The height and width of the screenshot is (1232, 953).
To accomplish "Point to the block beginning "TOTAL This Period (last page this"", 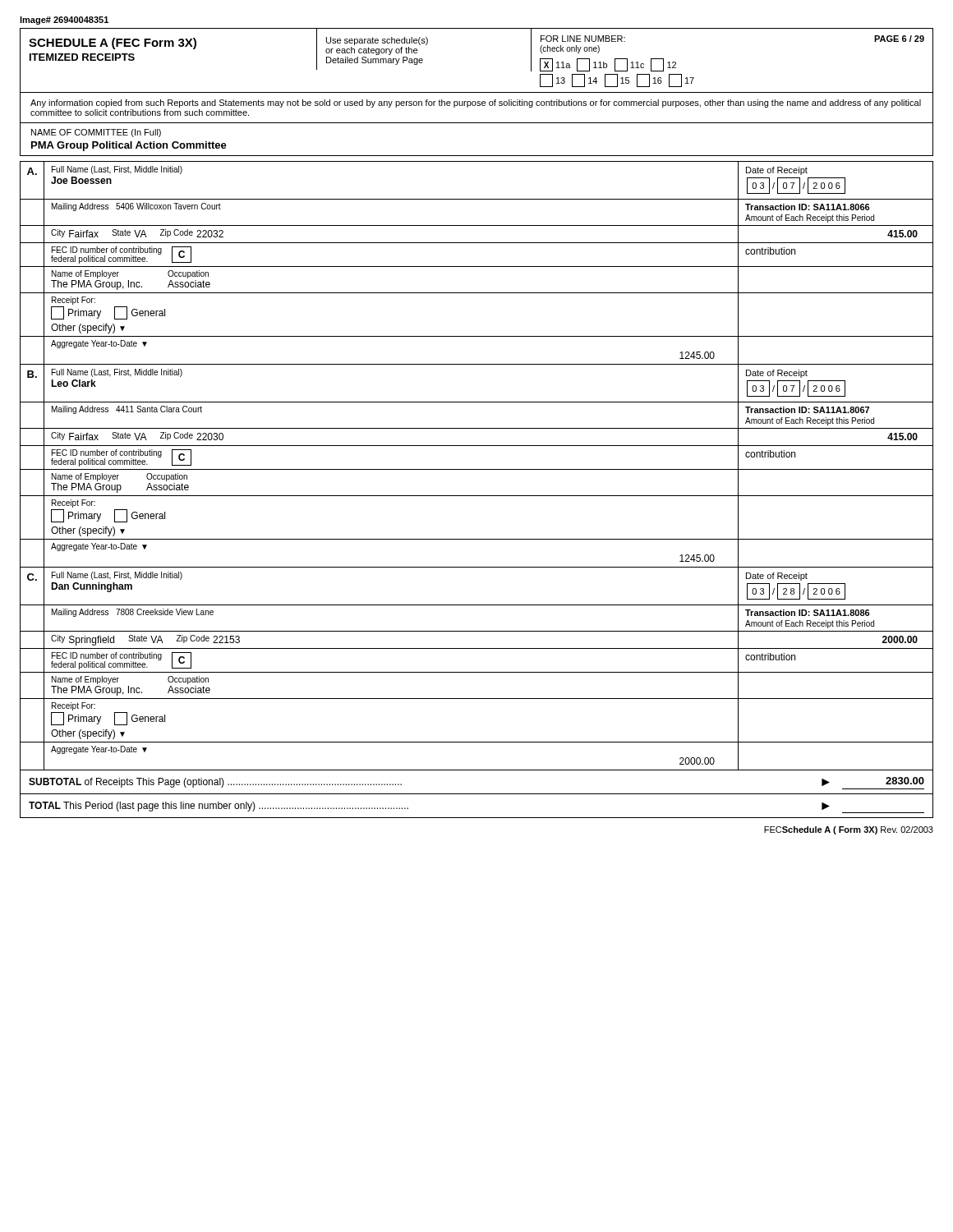I will point(476,806).
